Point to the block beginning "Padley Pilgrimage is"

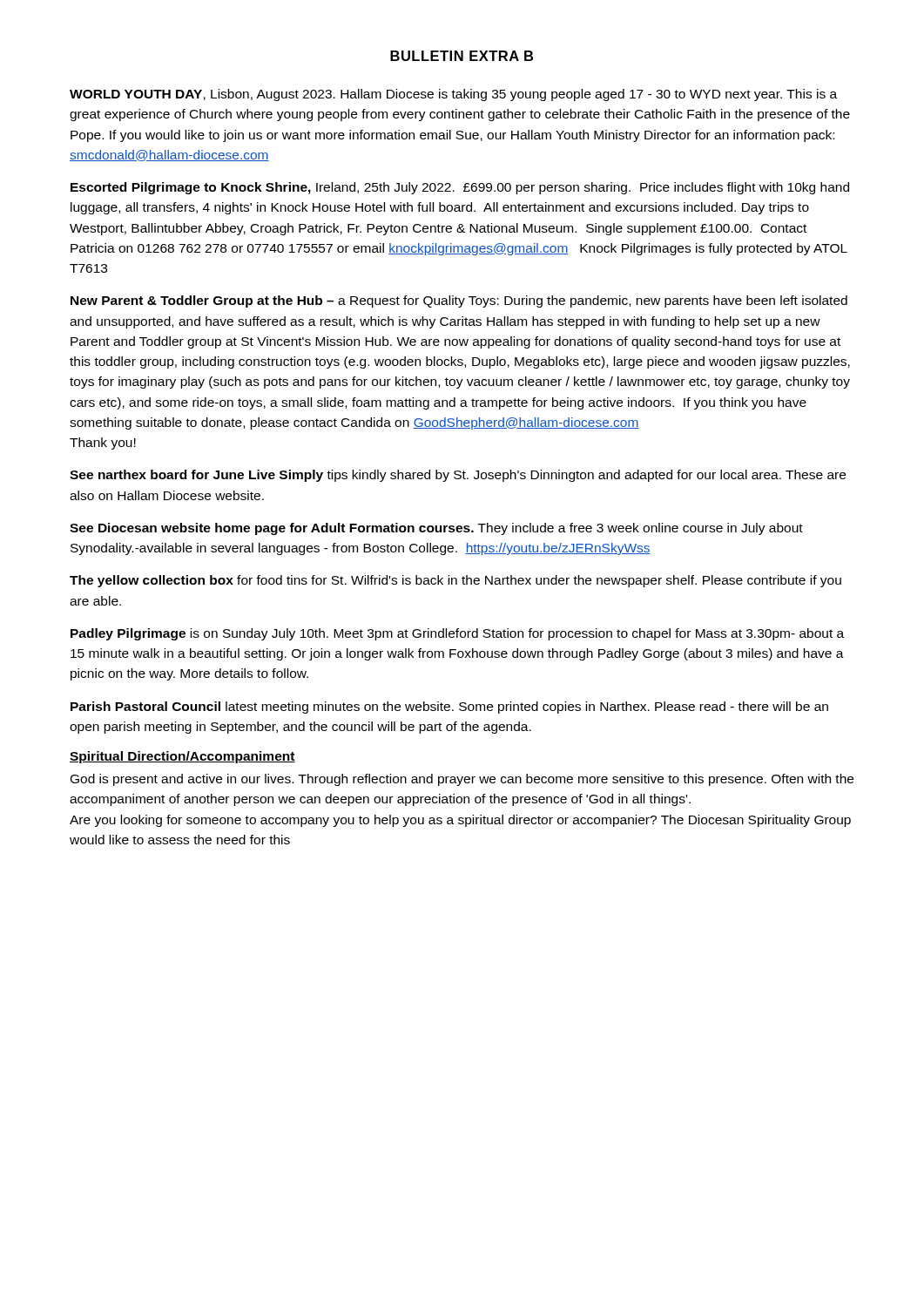457,653
